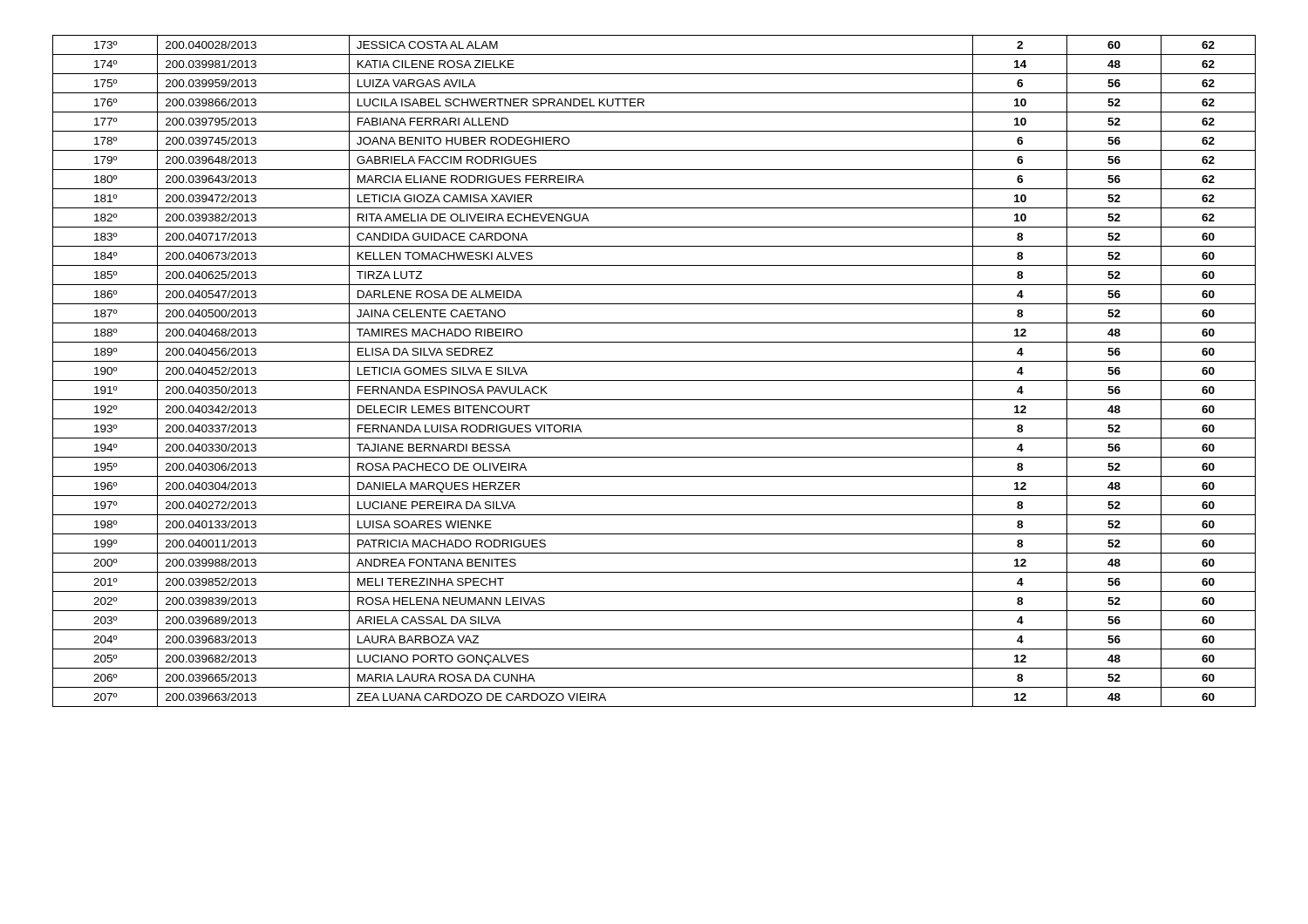Image resolution: width=1308 pixels, height=924 pixels.
Task: Click the table
Action: tap(654, 371)
